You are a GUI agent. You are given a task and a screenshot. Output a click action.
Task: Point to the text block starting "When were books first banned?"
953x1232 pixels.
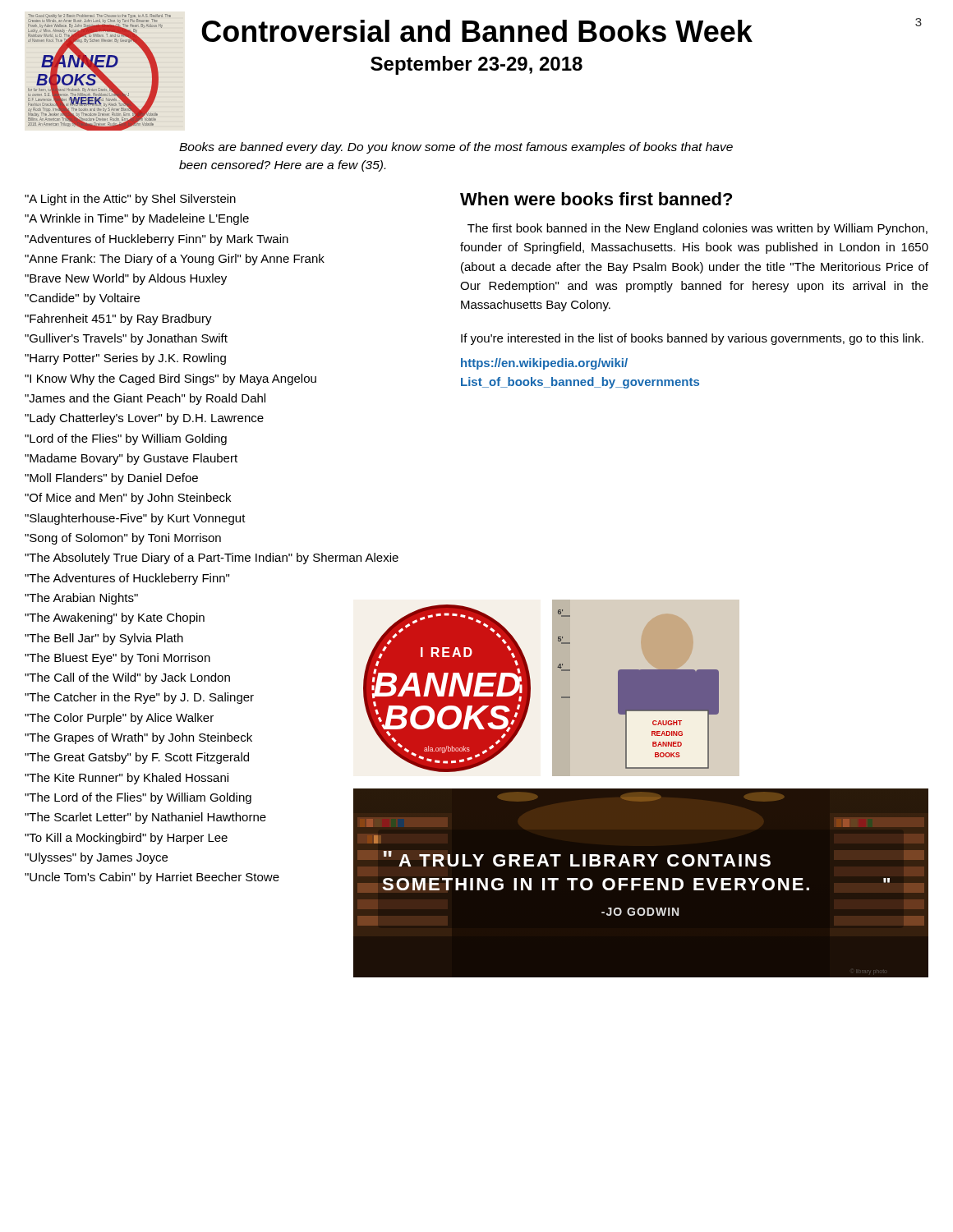tap(597, 199)
